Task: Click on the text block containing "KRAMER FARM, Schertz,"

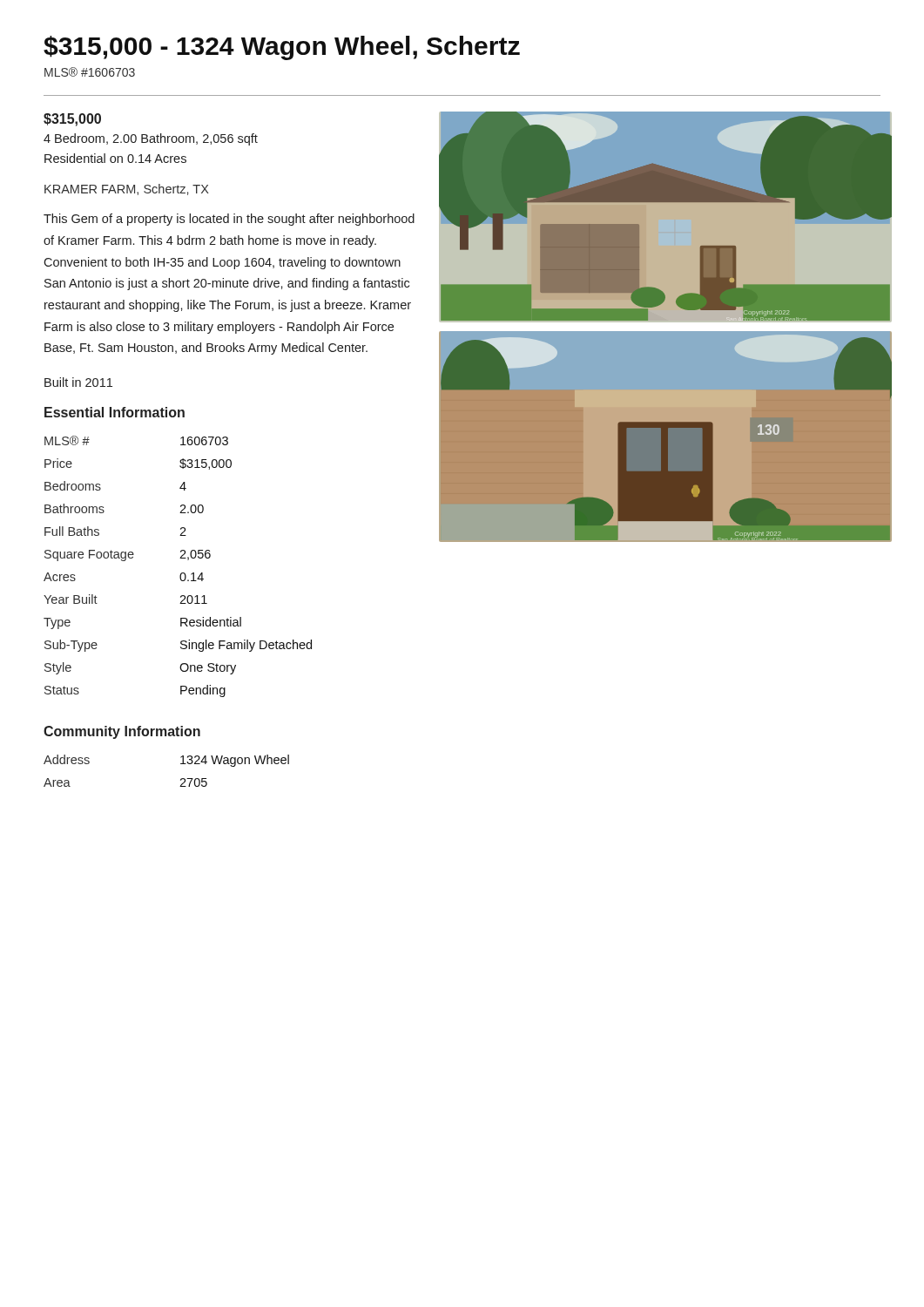Action: (x=127, y=190)
